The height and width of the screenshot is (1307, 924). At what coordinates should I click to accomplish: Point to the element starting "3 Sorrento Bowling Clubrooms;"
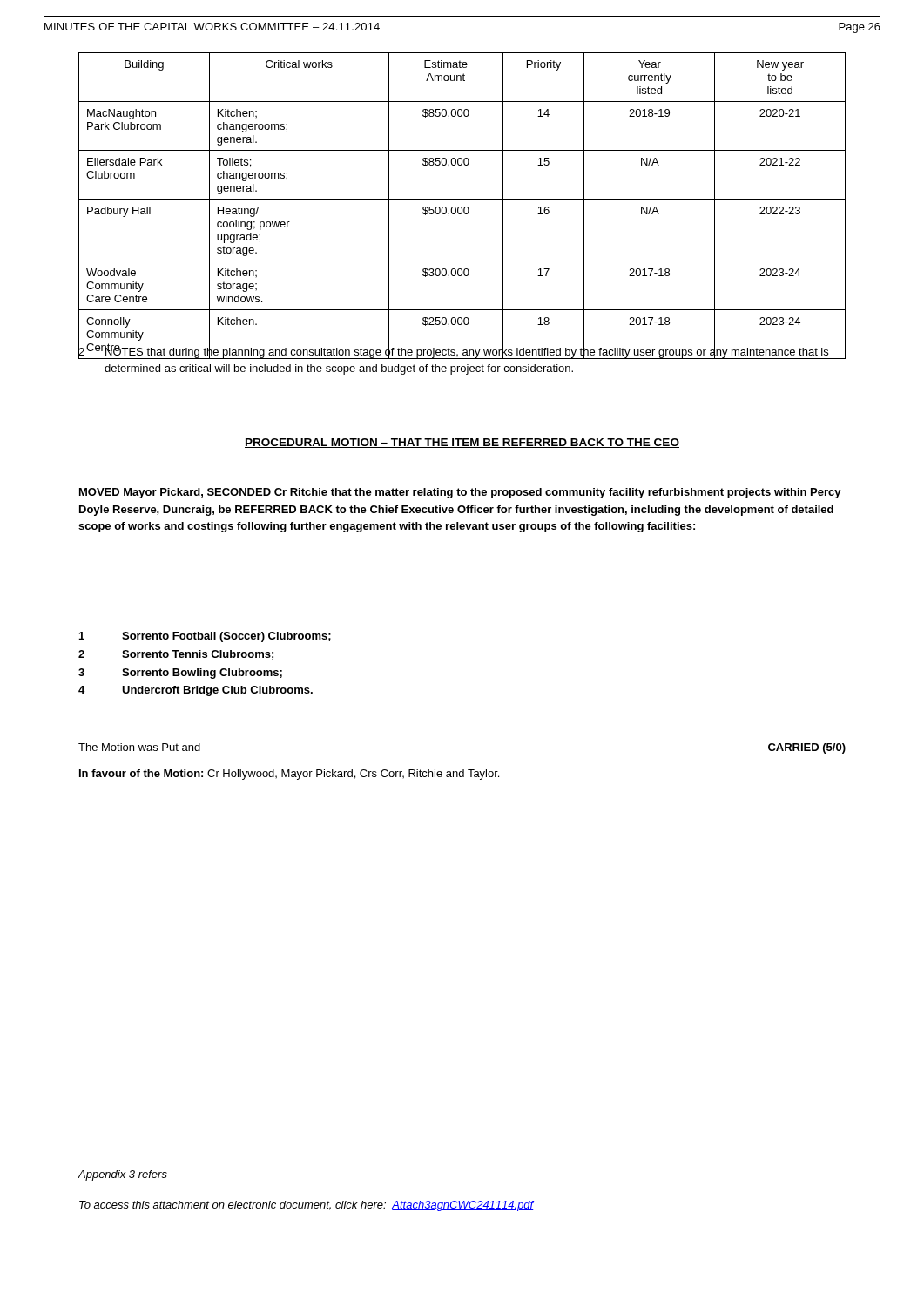pyautogui.click(x=181, y=673)
